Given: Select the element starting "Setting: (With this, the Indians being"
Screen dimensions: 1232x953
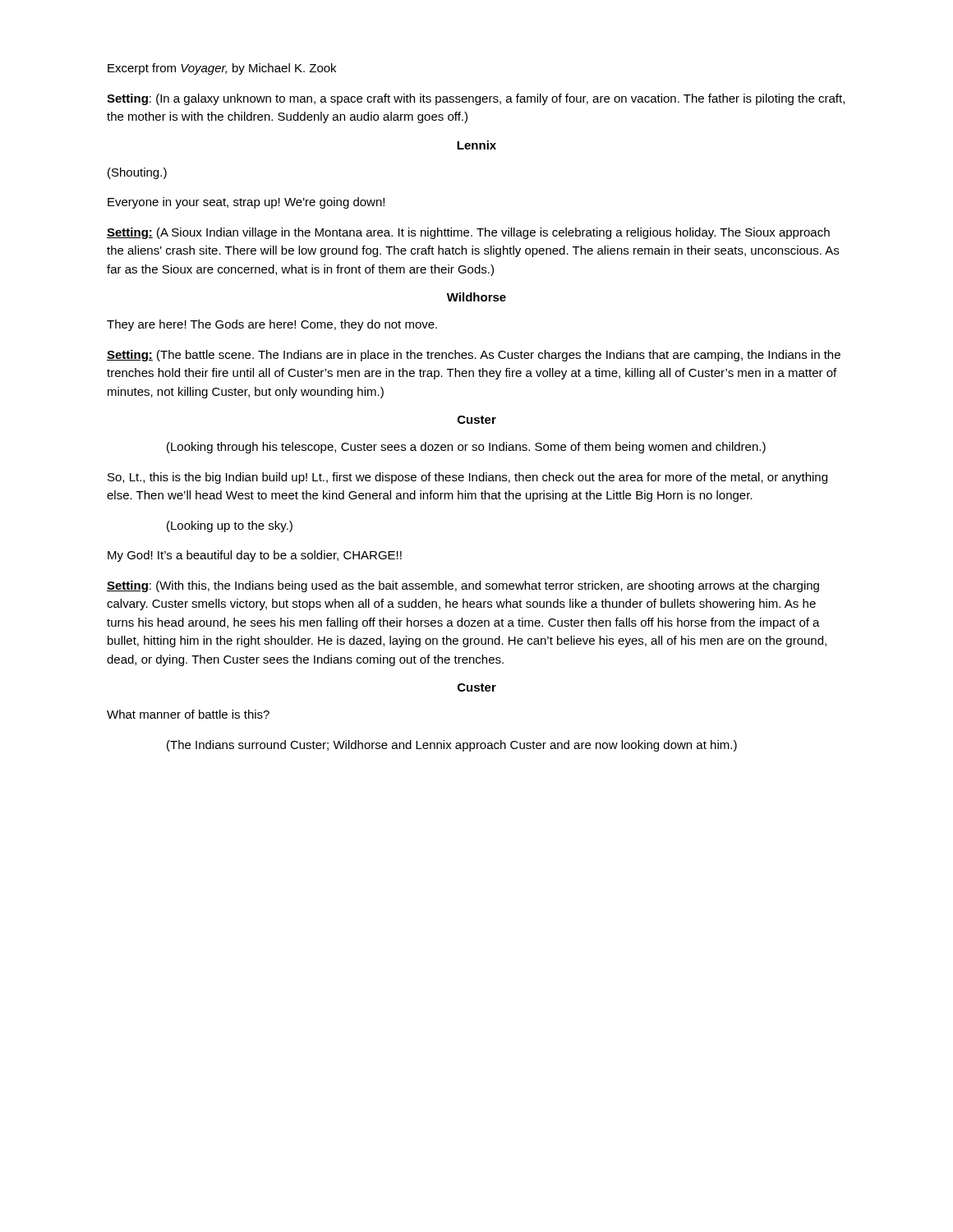Looking at the screenshot, I should 467,622.
